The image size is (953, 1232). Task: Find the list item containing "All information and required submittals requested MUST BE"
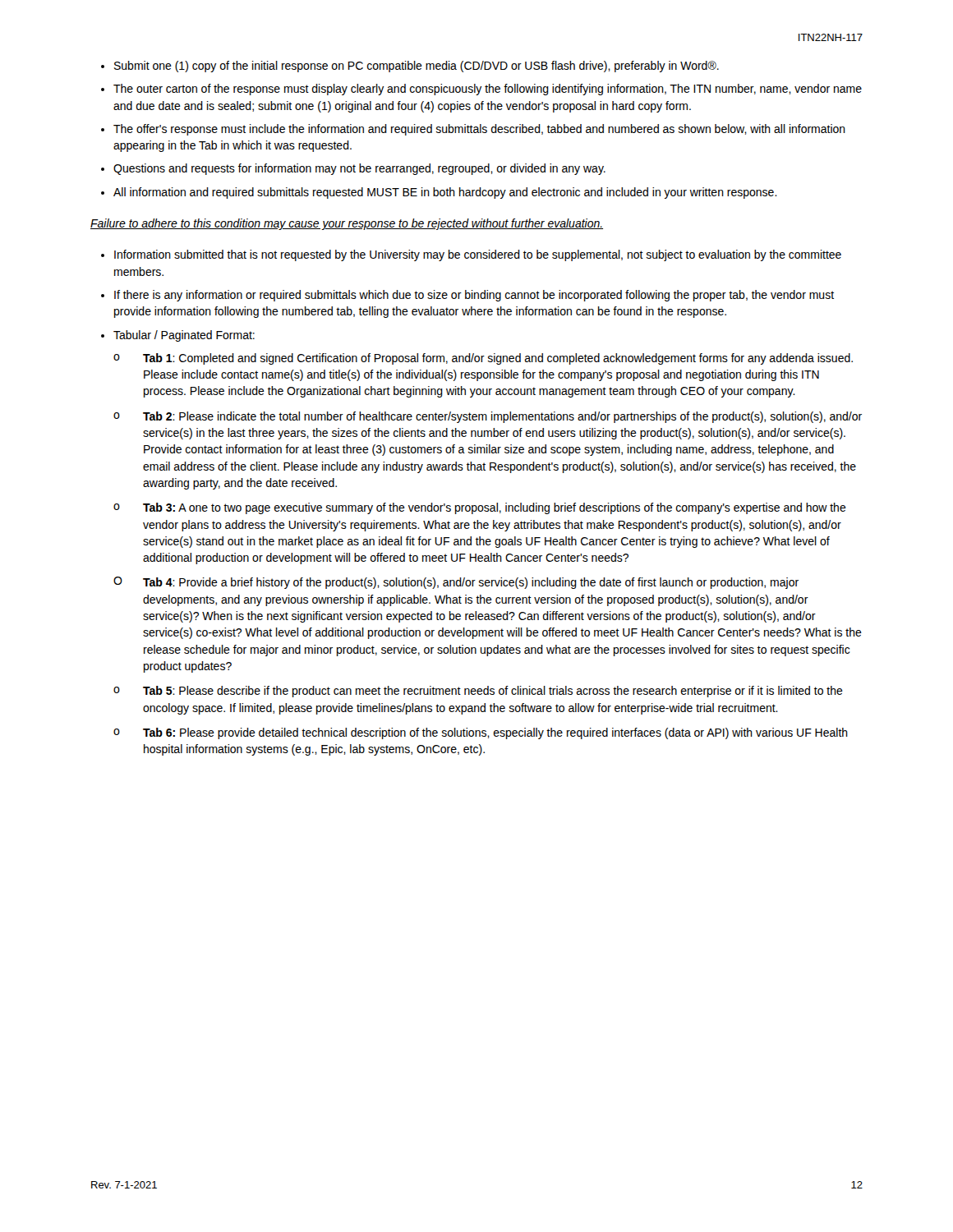click(x=445, y=192)
